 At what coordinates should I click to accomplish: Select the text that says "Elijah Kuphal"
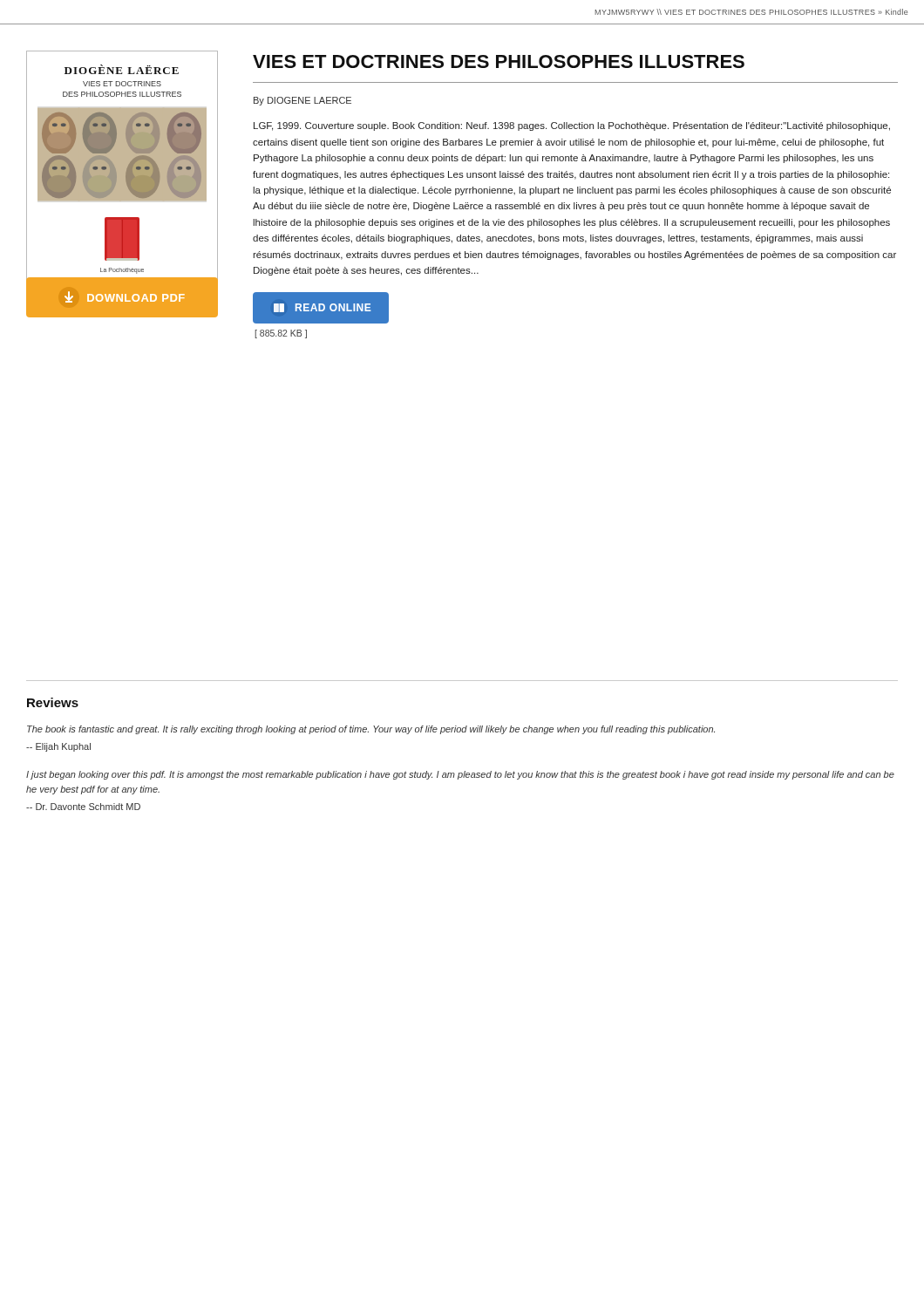point(63,746)
